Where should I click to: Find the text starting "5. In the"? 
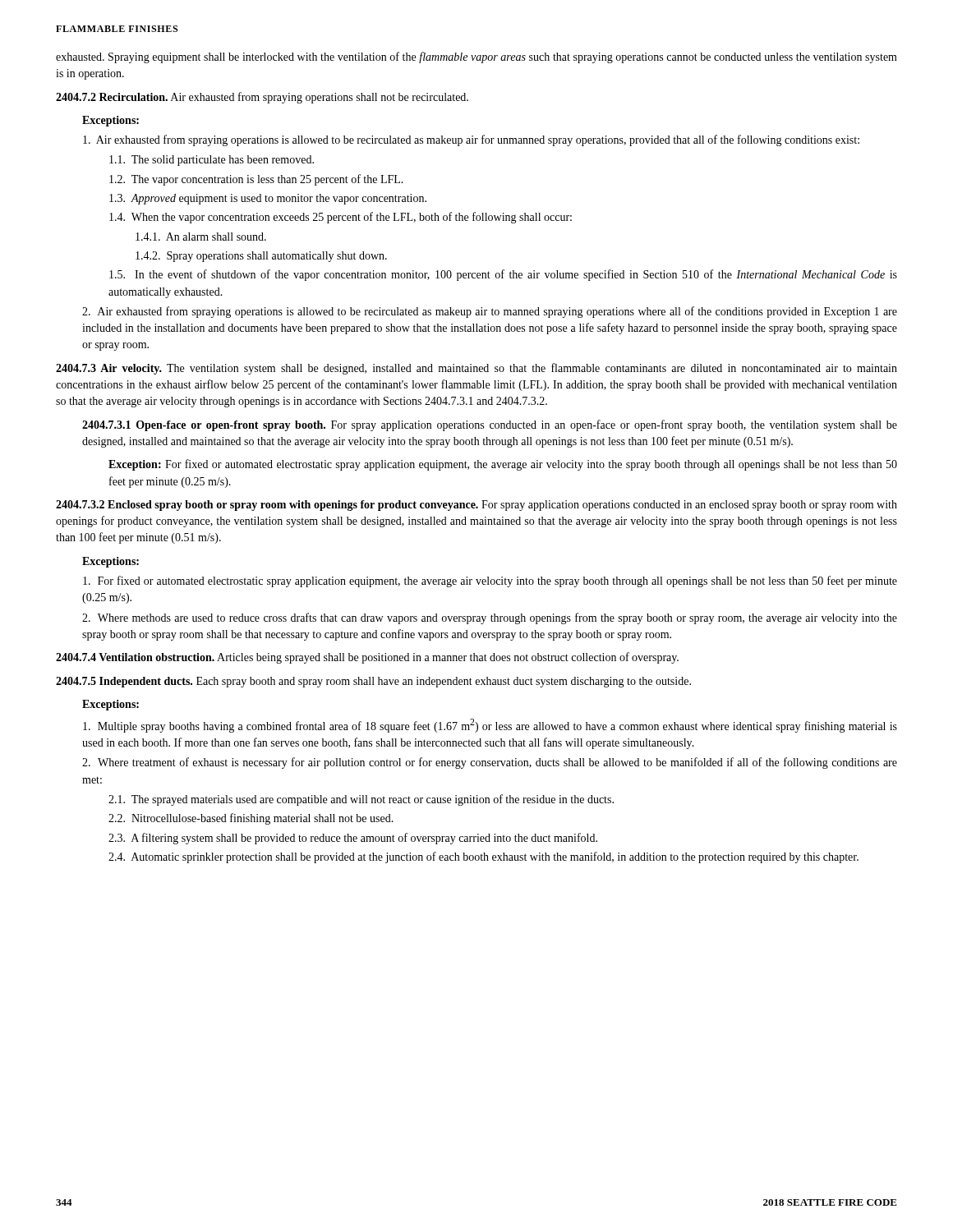503,284
